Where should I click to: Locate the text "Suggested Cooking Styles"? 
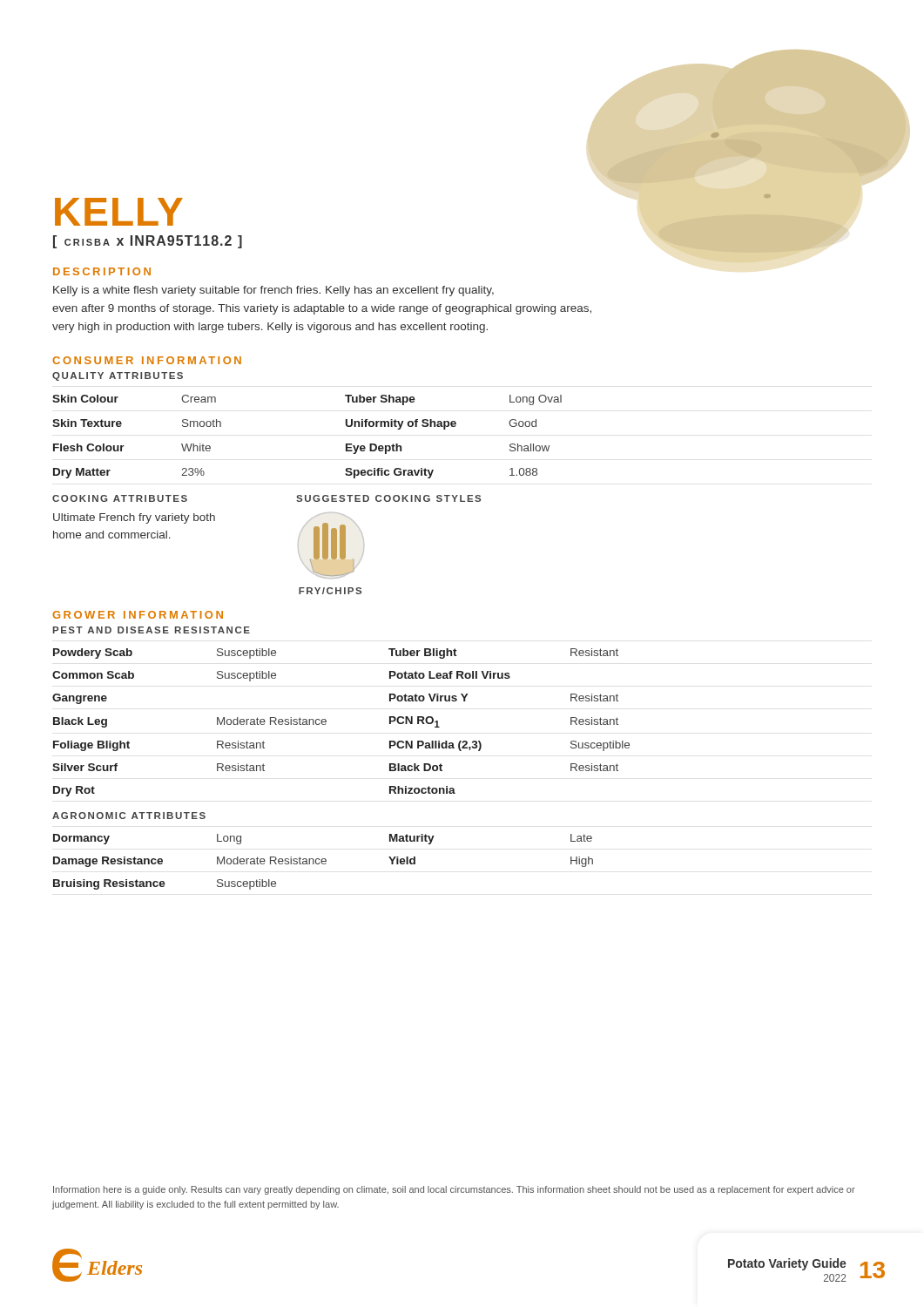389,498
